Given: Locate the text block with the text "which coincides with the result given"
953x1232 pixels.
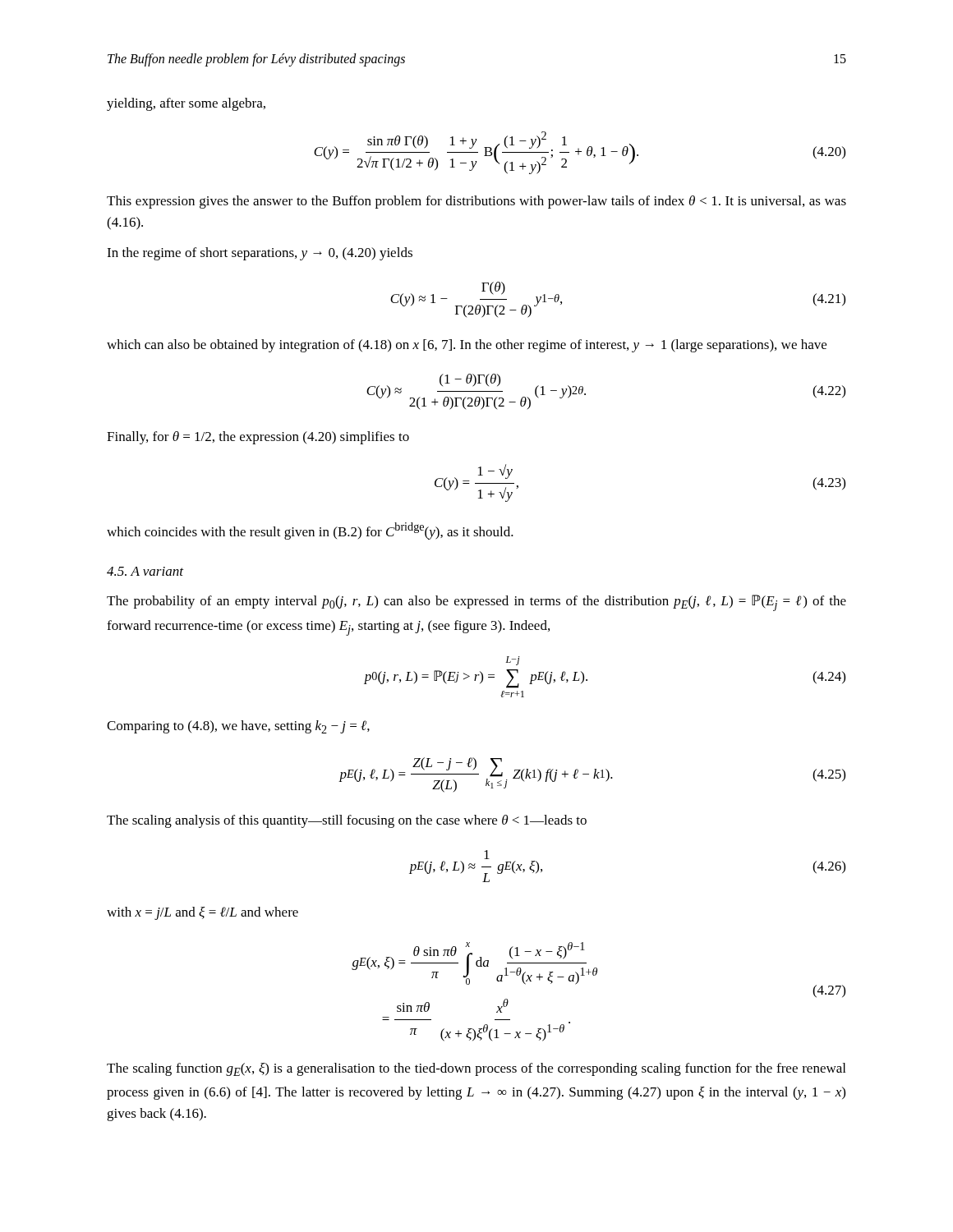Looking at the screenshot, I should click(x=310, y=530).
